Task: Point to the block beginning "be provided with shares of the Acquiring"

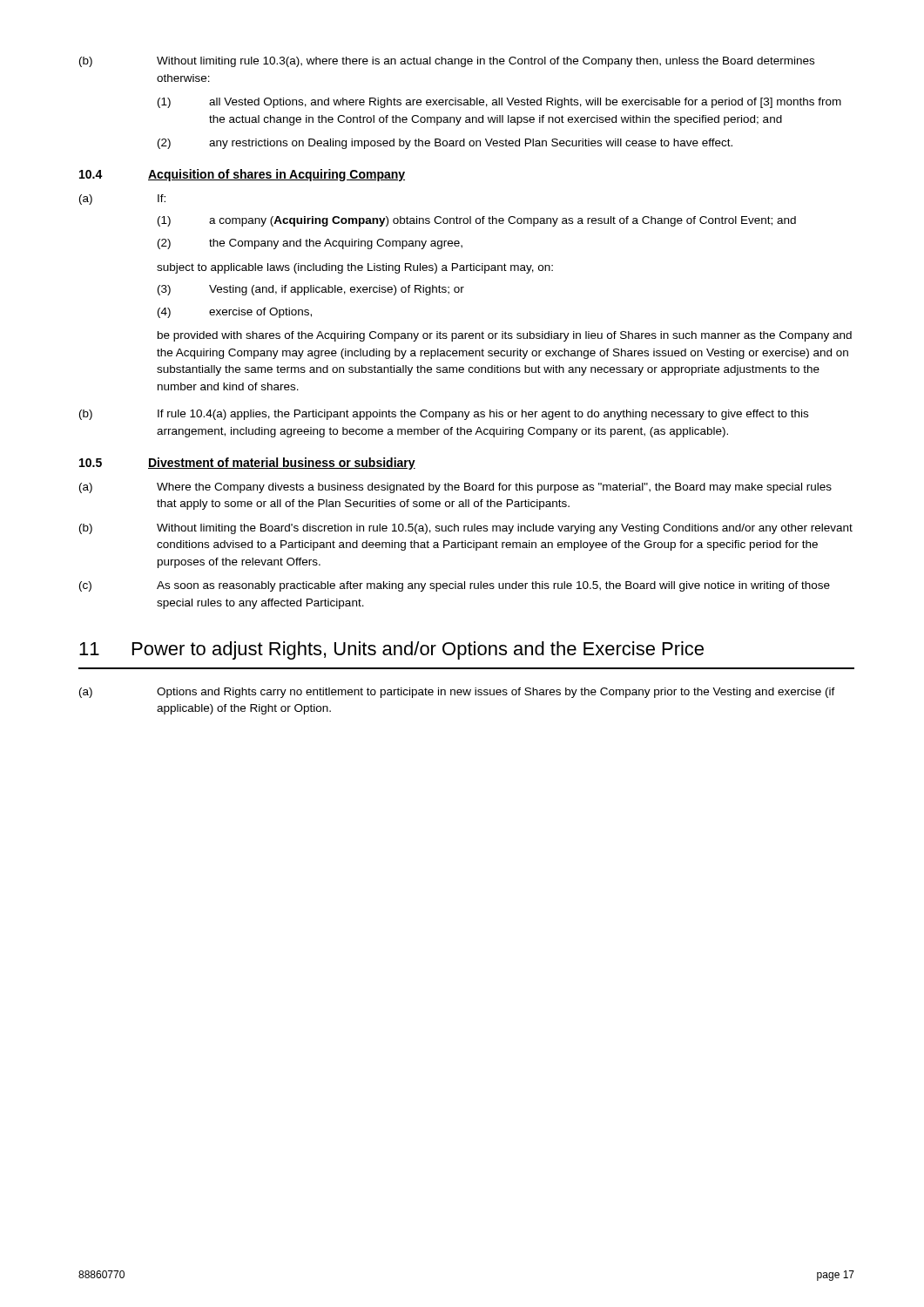Action: pyautogui.click(x=466, y=361)
